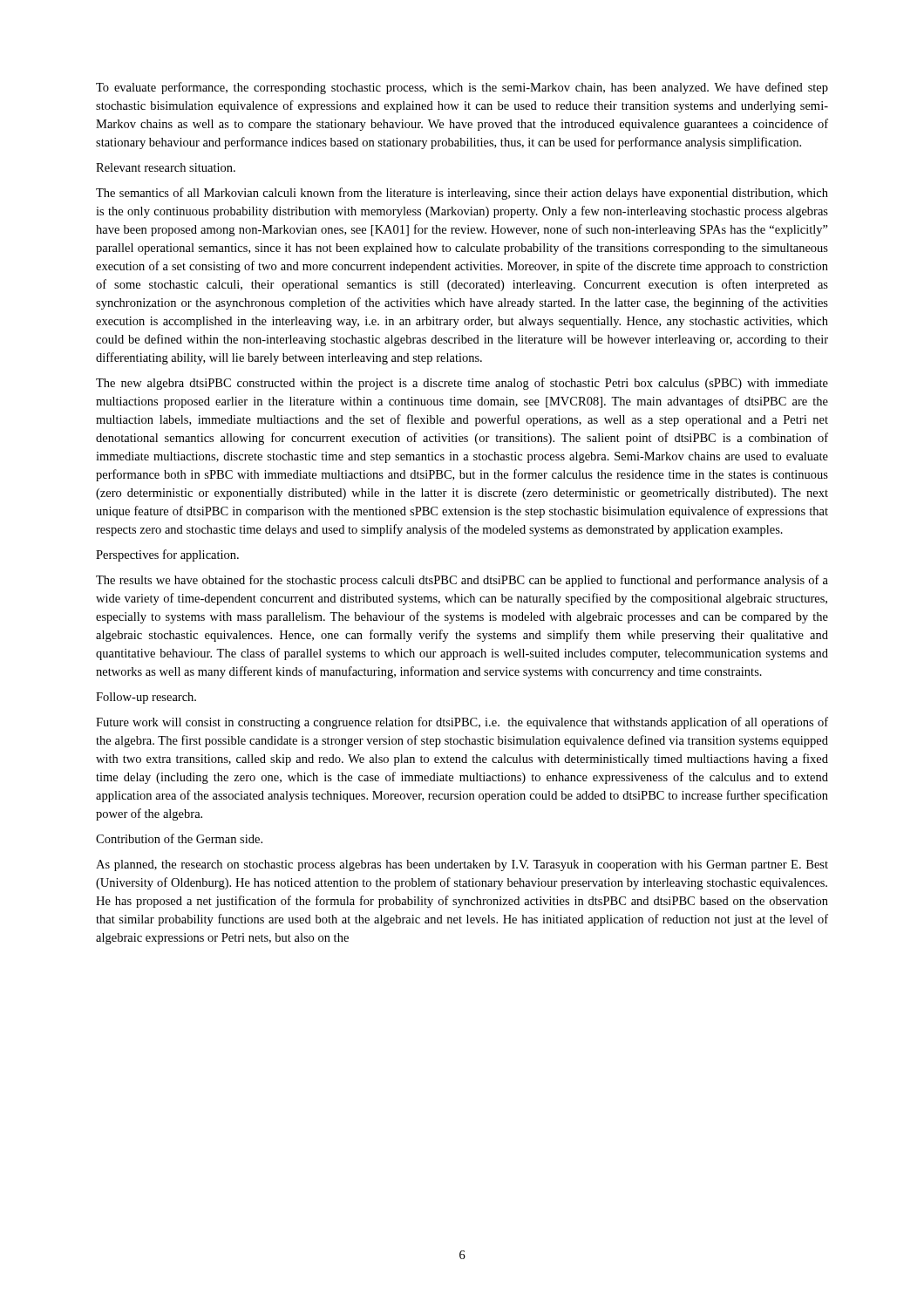The width and height of the screenshot is (924, 1308).
Task: Click on the text block that says "The results we have obtained"
Action: [462, 626]
